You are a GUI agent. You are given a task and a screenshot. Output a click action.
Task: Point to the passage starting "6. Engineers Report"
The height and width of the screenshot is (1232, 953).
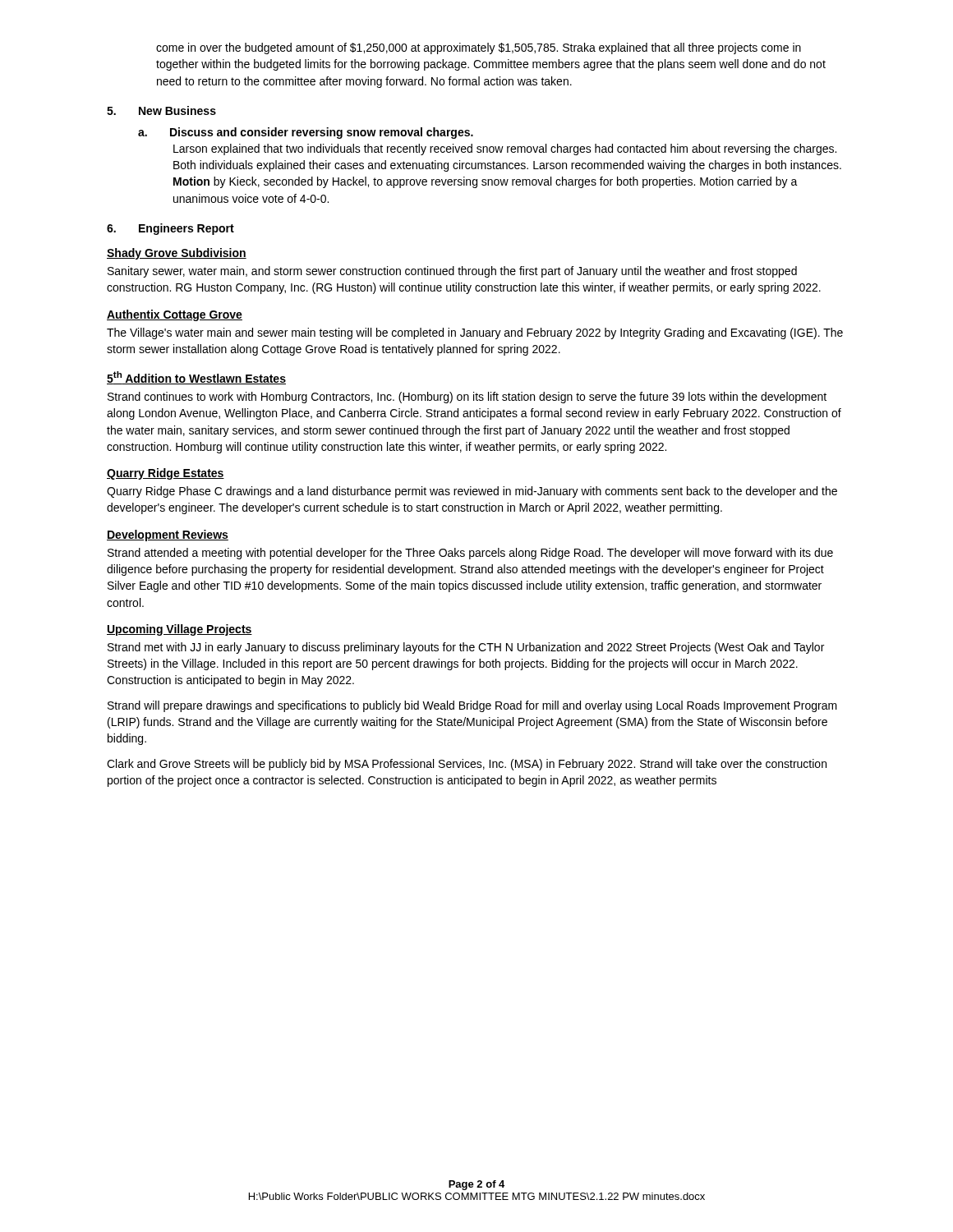(x=170, y=229)
